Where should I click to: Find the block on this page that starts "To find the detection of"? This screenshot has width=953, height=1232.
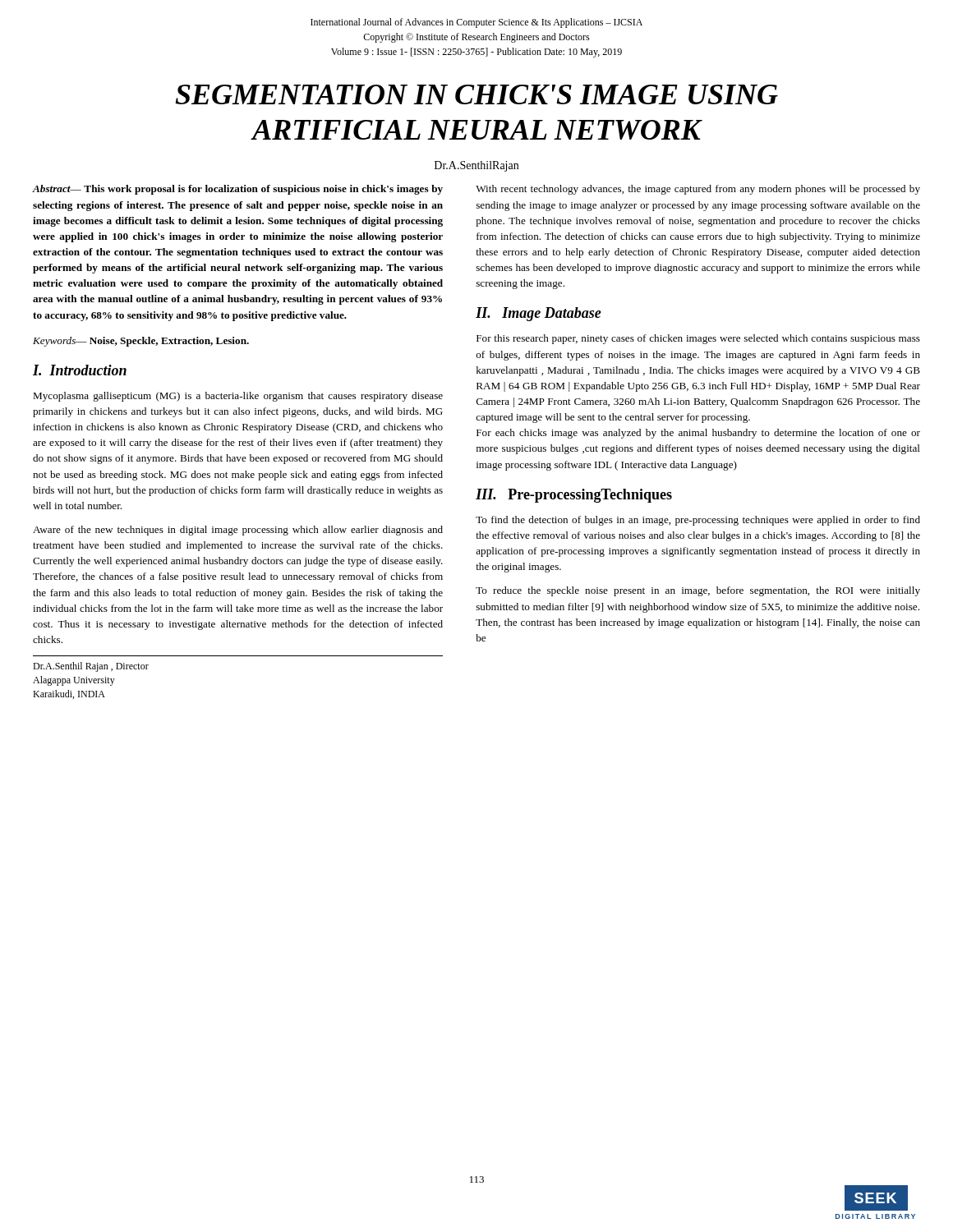[x=698, y=543]
